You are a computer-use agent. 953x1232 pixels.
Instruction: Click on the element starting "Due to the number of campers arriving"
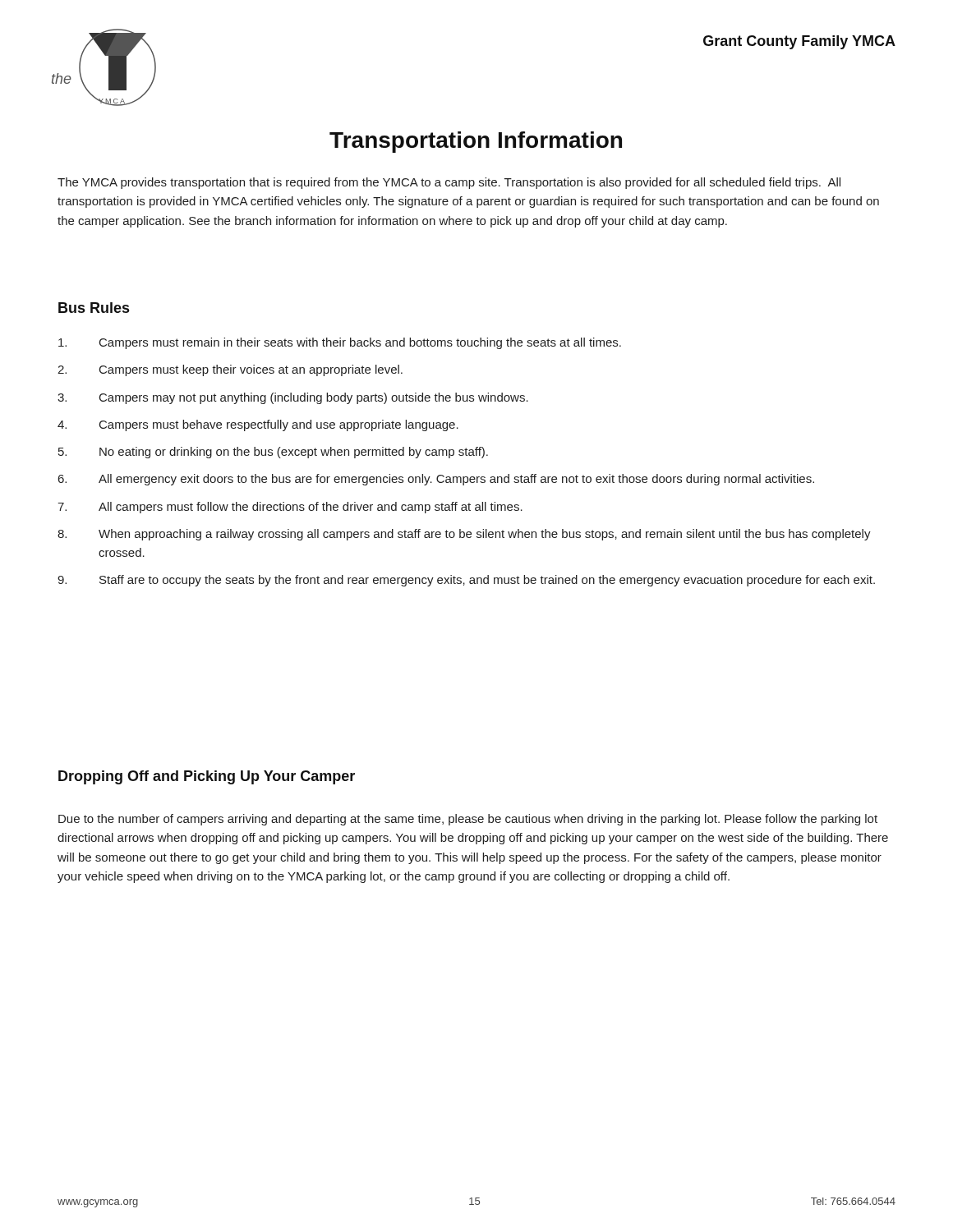point(473,847)
